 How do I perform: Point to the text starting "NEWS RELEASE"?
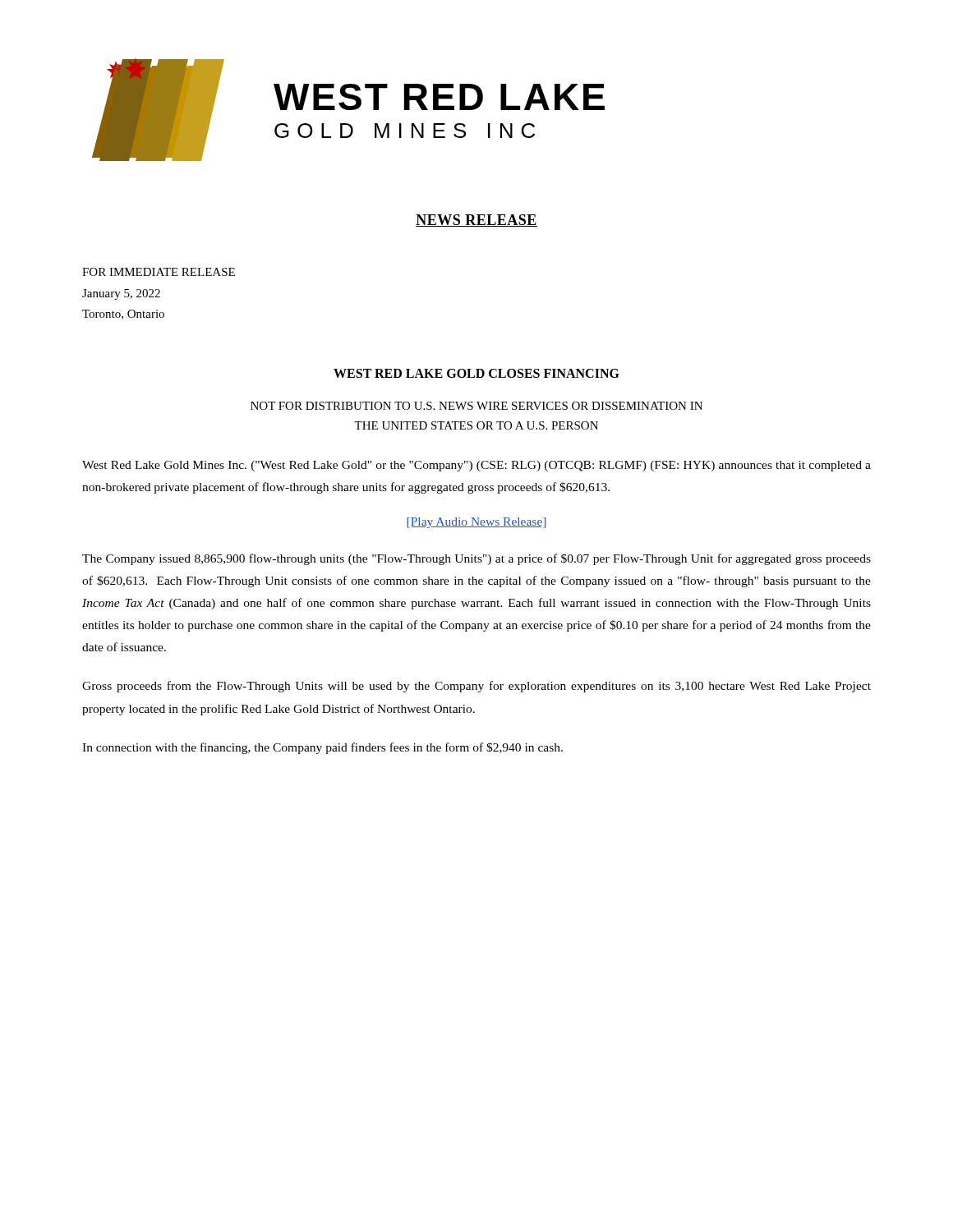click(476, 220)
